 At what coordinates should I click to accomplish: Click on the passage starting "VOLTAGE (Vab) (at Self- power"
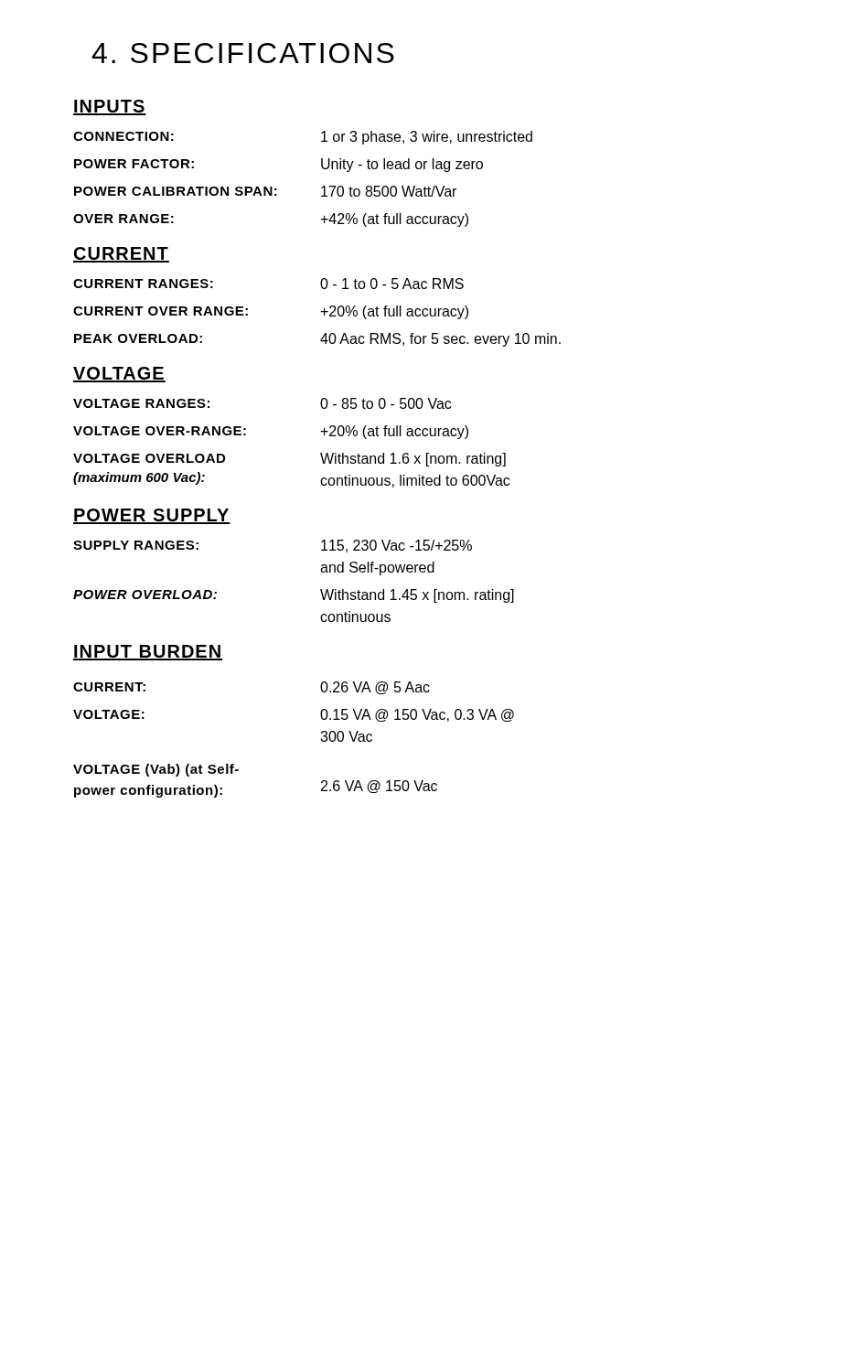pos(443,780)
